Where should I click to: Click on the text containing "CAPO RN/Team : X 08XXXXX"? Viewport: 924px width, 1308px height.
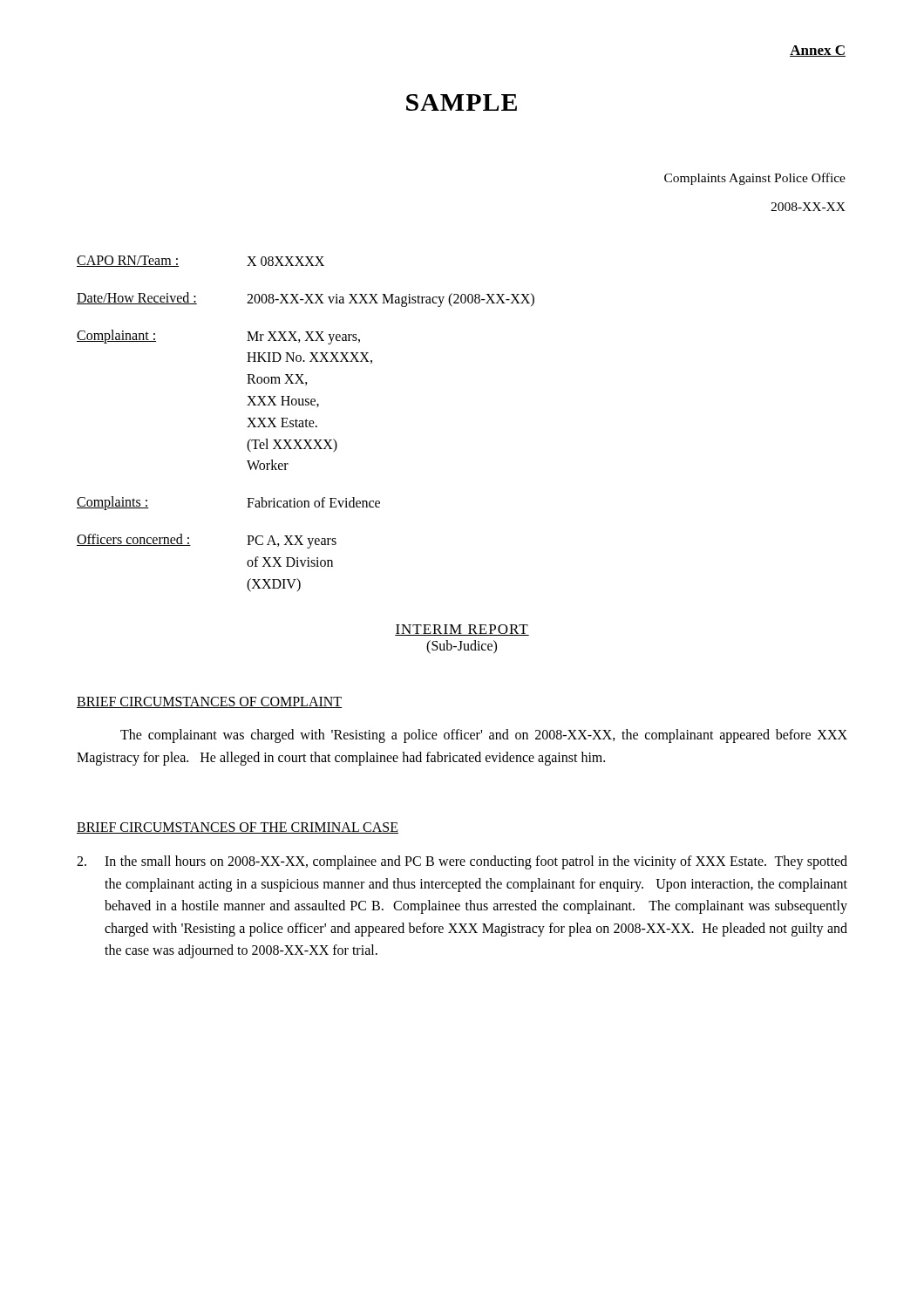pos(129,261)
